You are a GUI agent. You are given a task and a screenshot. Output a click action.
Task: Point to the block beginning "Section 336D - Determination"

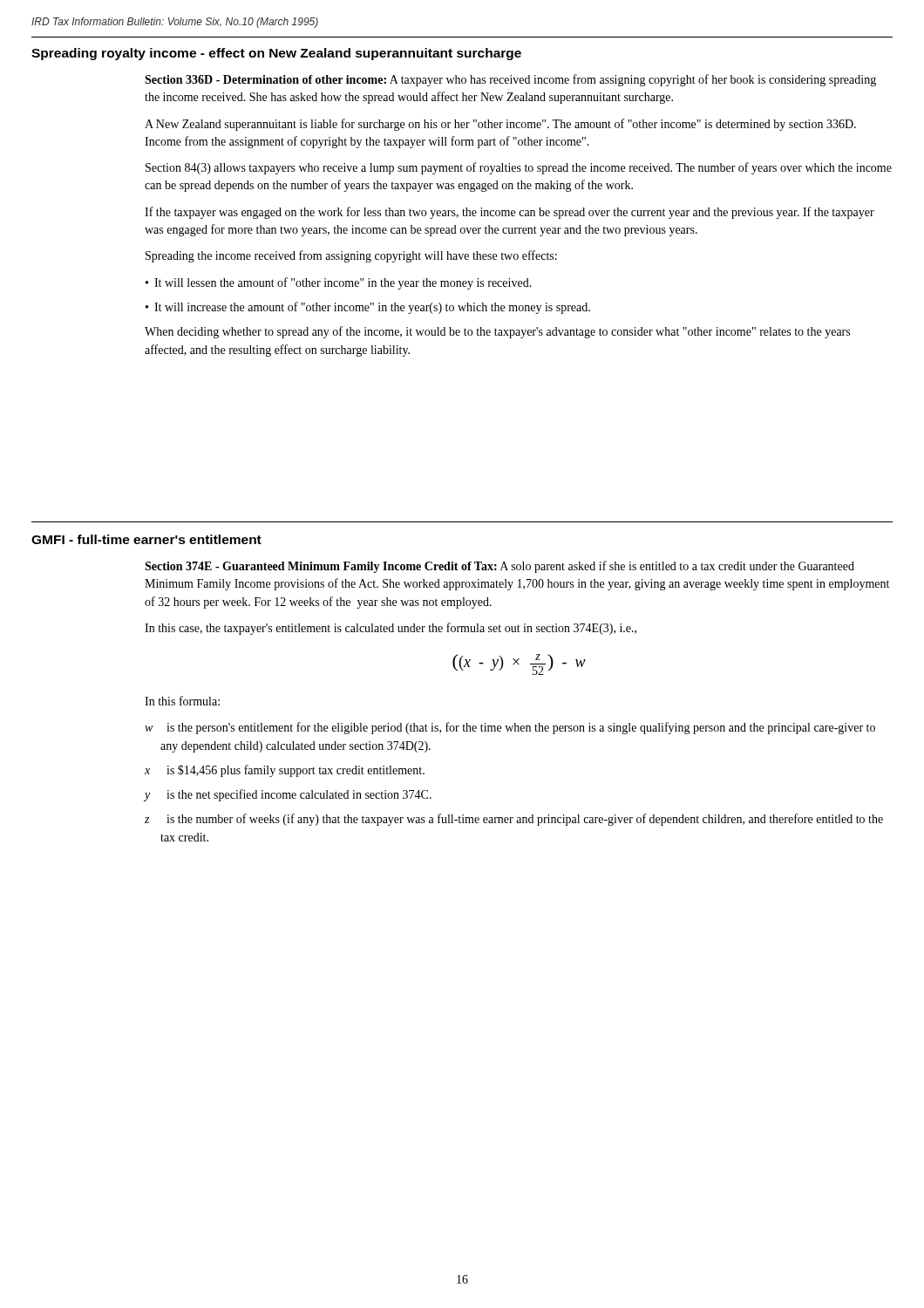pyautogui.click(x=510, y=89)
